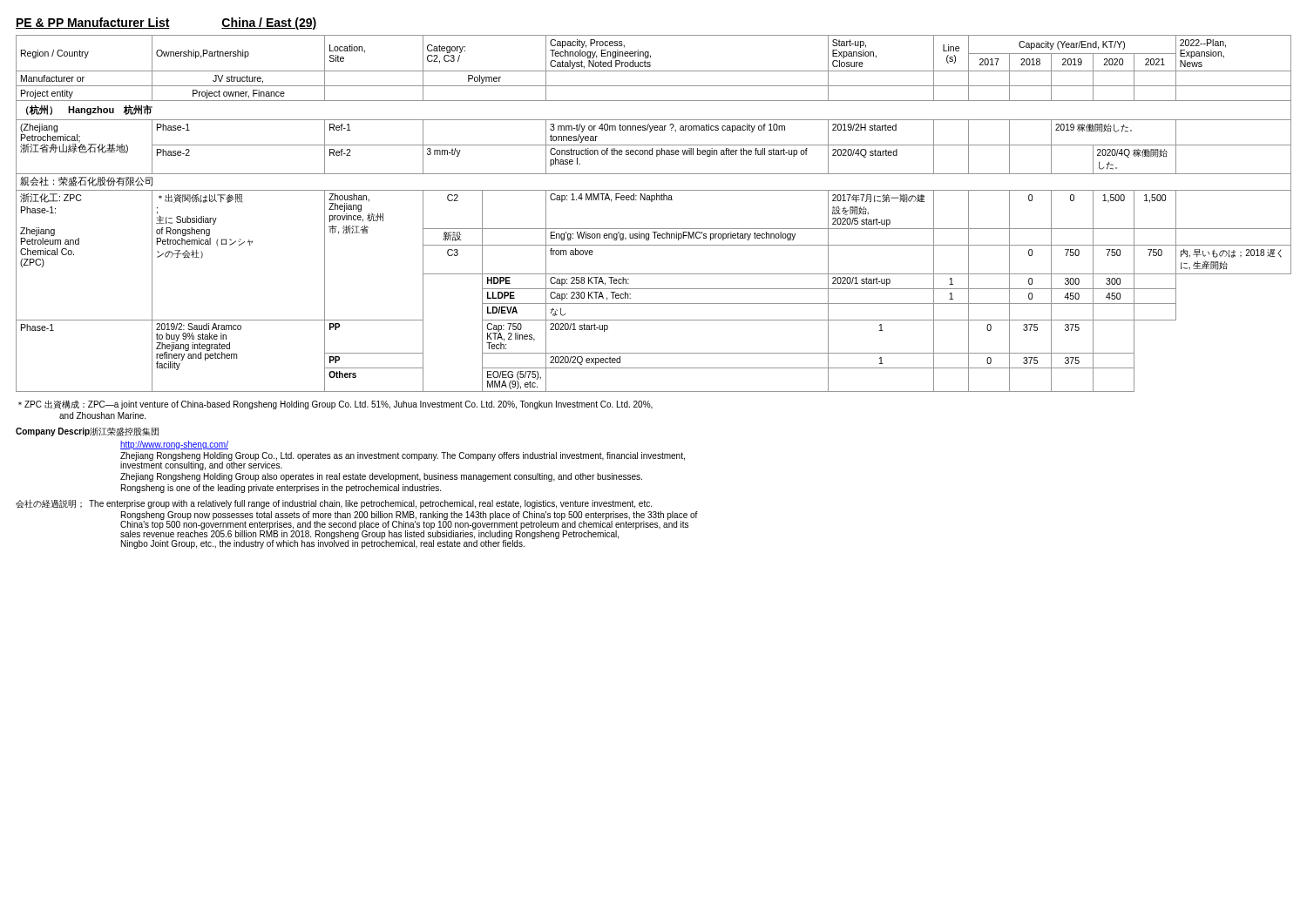
Task: Locate the element starting "会社の経過説明；The enterprise group"
Action: 356,524
